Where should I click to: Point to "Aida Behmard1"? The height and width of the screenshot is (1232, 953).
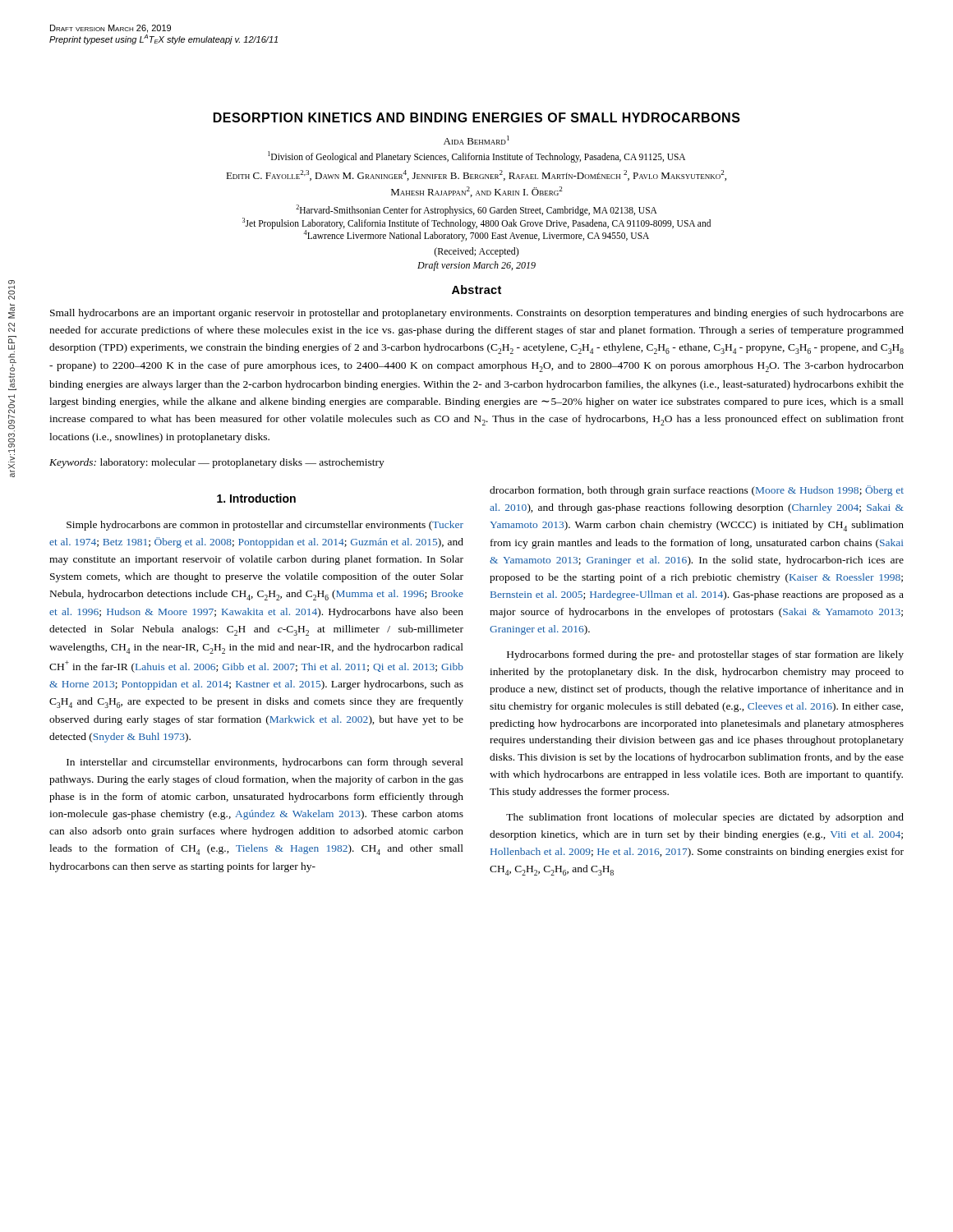pos(476,141)
